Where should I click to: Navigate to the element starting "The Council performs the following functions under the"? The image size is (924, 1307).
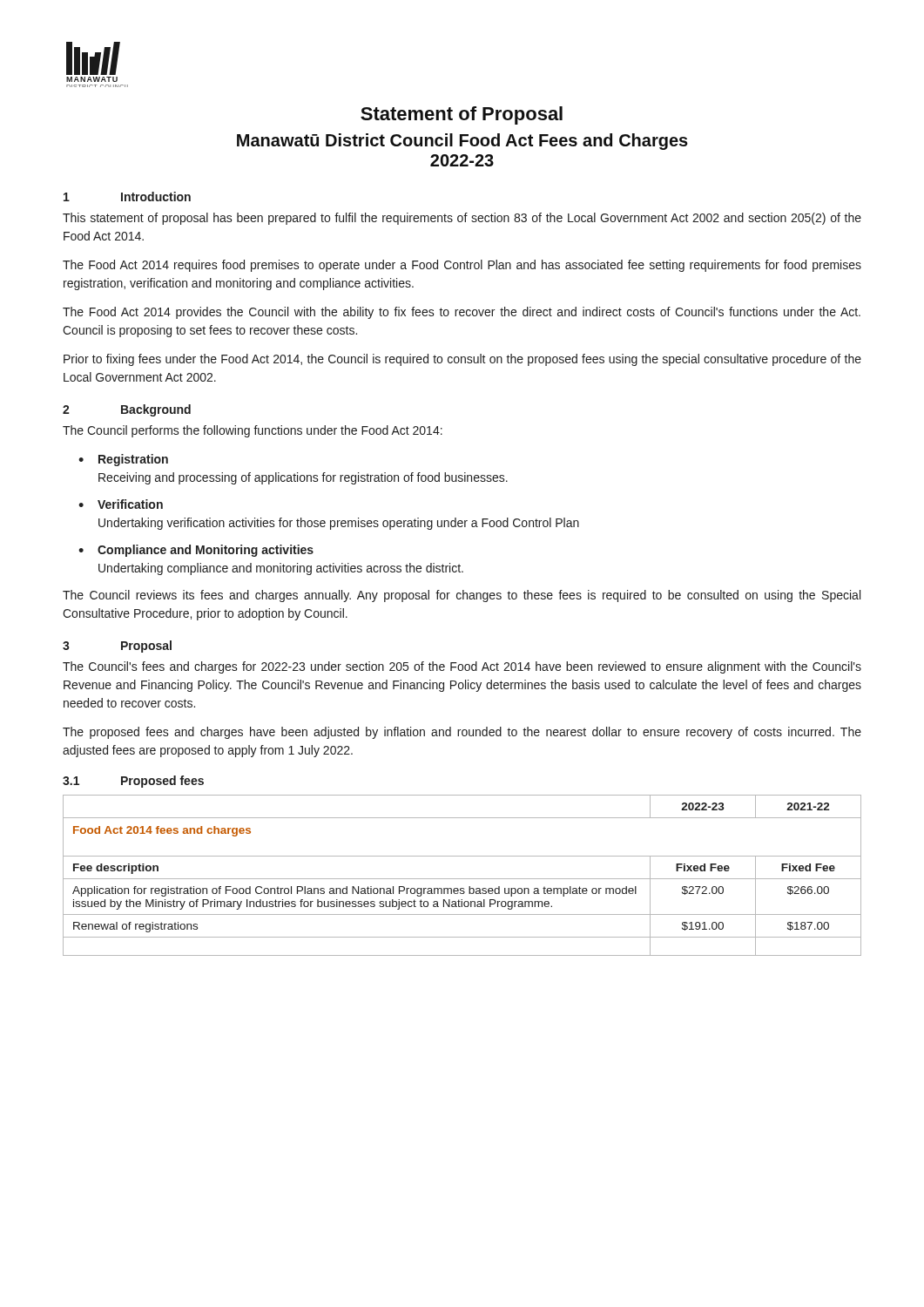coord(253,430)
